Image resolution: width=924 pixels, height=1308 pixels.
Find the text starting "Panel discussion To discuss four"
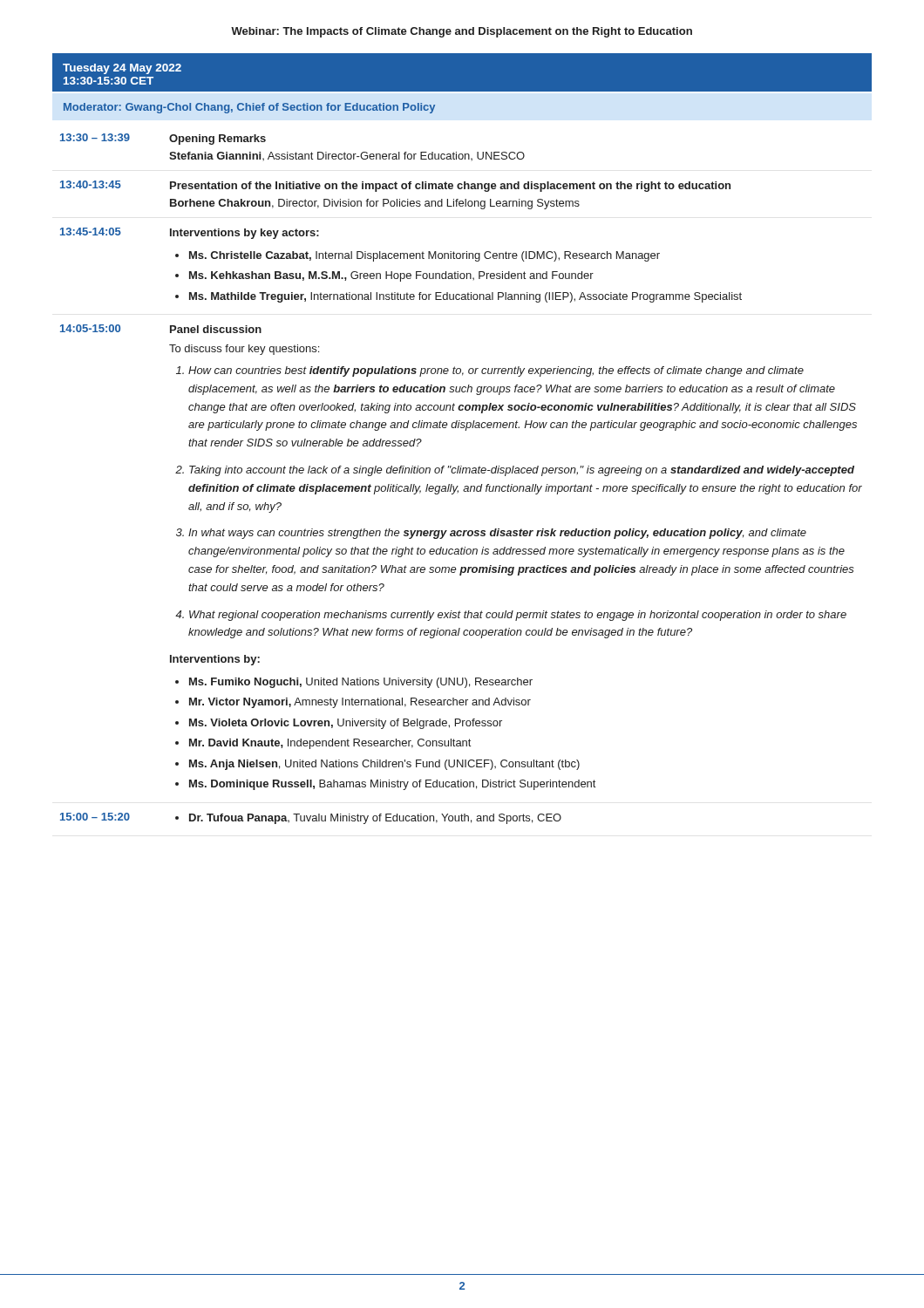coord(517,557)
